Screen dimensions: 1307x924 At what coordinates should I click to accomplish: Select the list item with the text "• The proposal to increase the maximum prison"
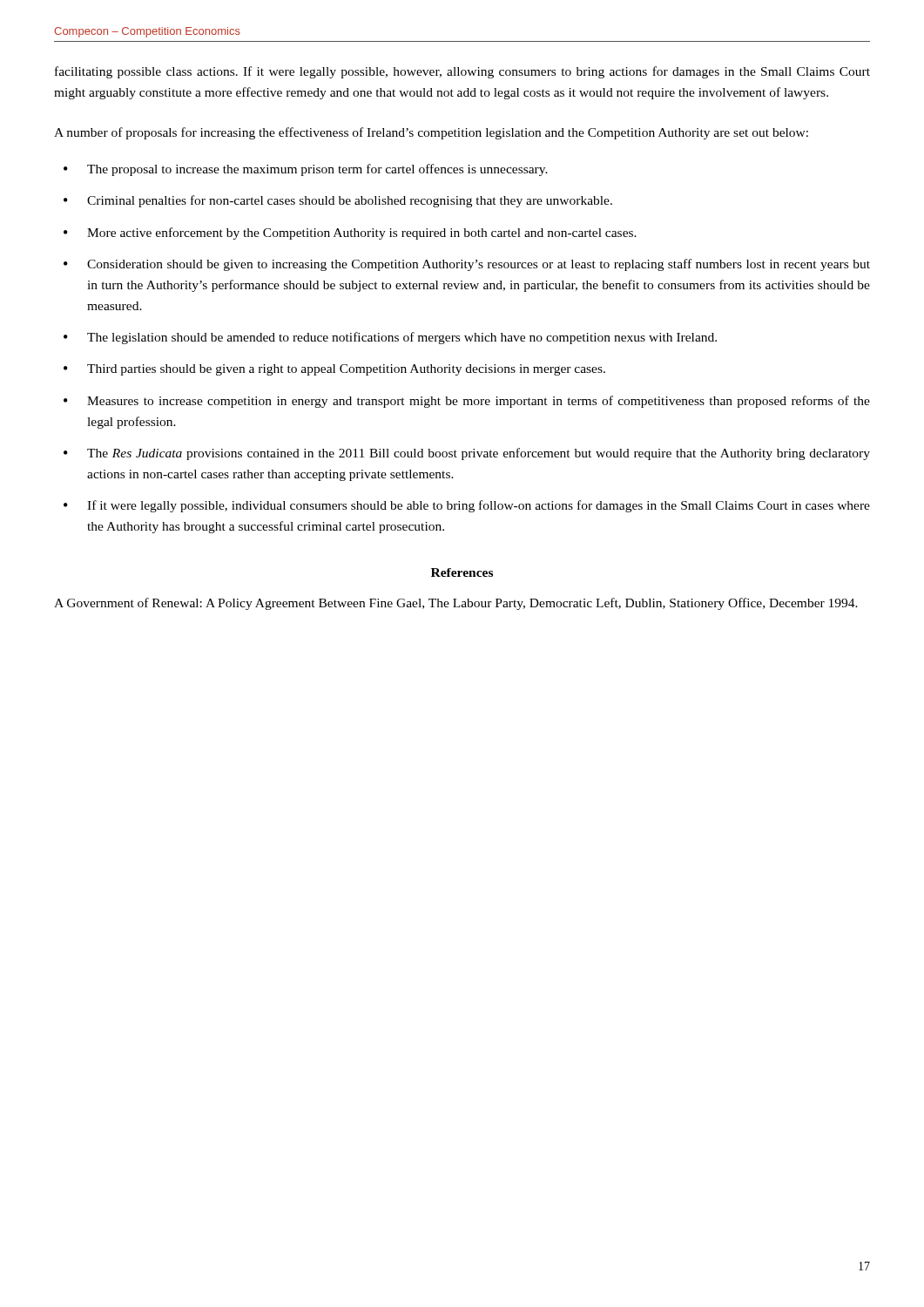coord(462,169)
